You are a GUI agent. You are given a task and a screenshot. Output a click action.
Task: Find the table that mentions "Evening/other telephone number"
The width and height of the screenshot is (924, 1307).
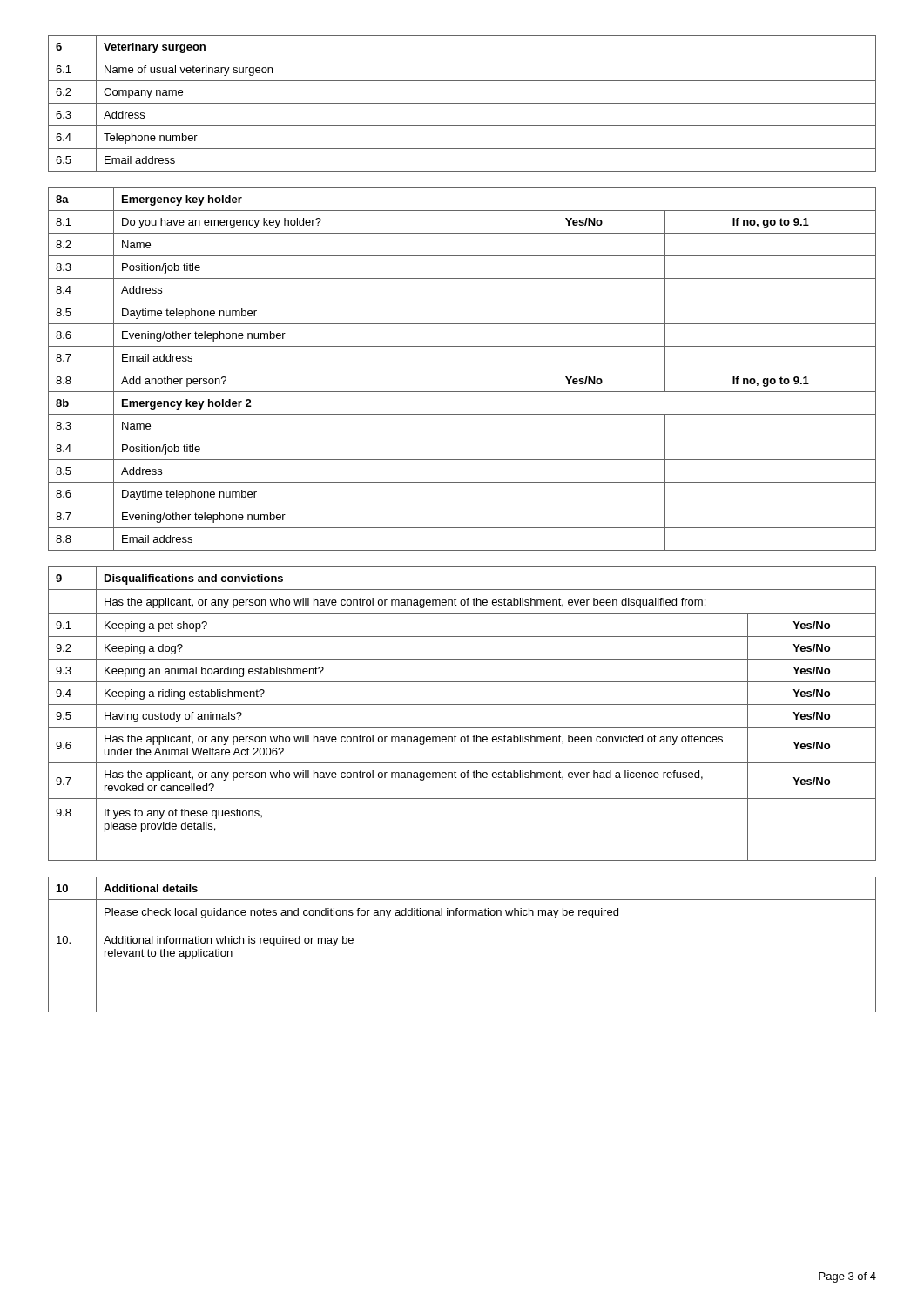click(x=462, y=369)
